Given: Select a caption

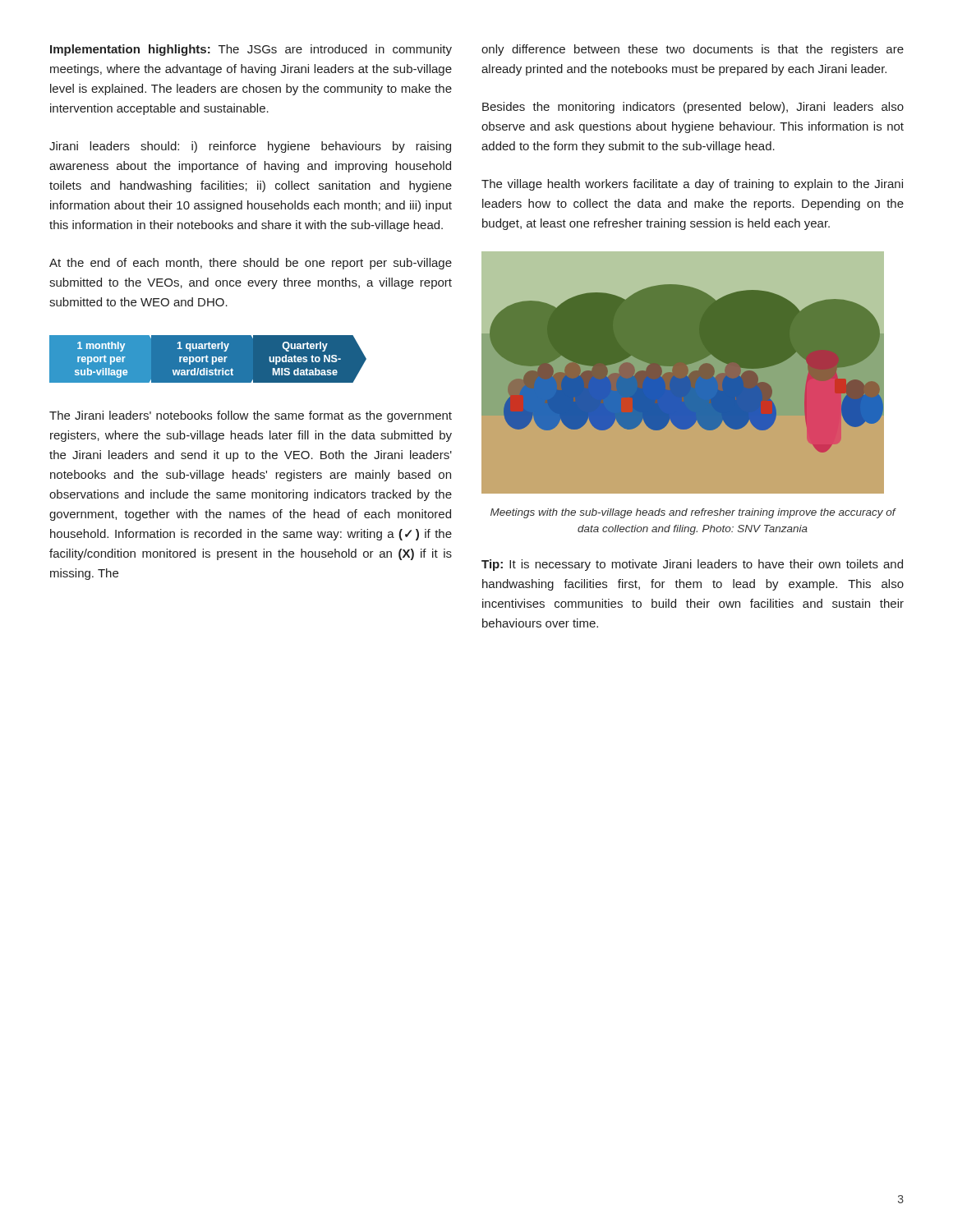Looking at the screenshot, I should tap(693, 520).
